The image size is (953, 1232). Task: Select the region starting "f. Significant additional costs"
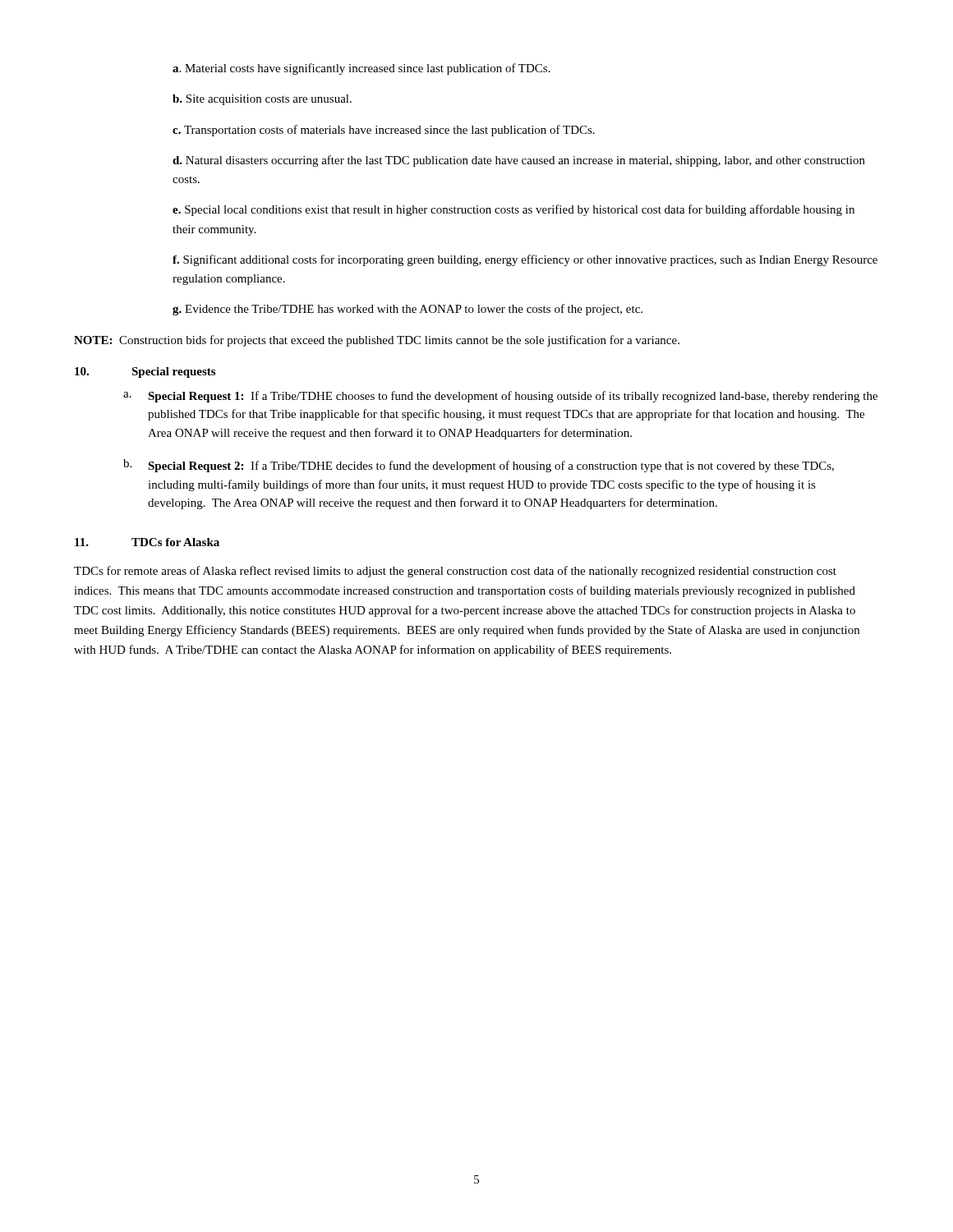526,269
